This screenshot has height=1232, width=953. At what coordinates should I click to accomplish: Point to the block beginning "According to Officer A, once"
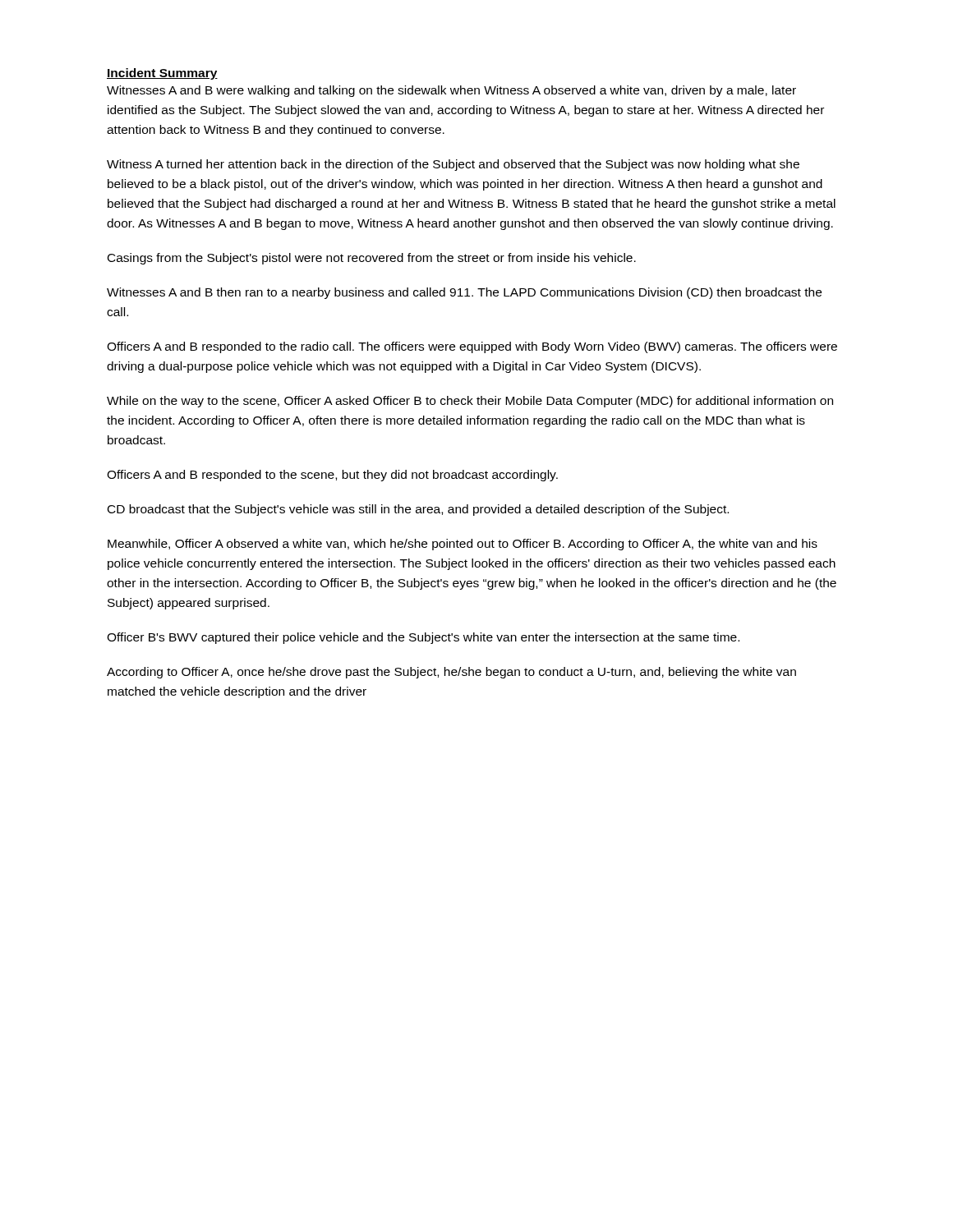point(452,682)
